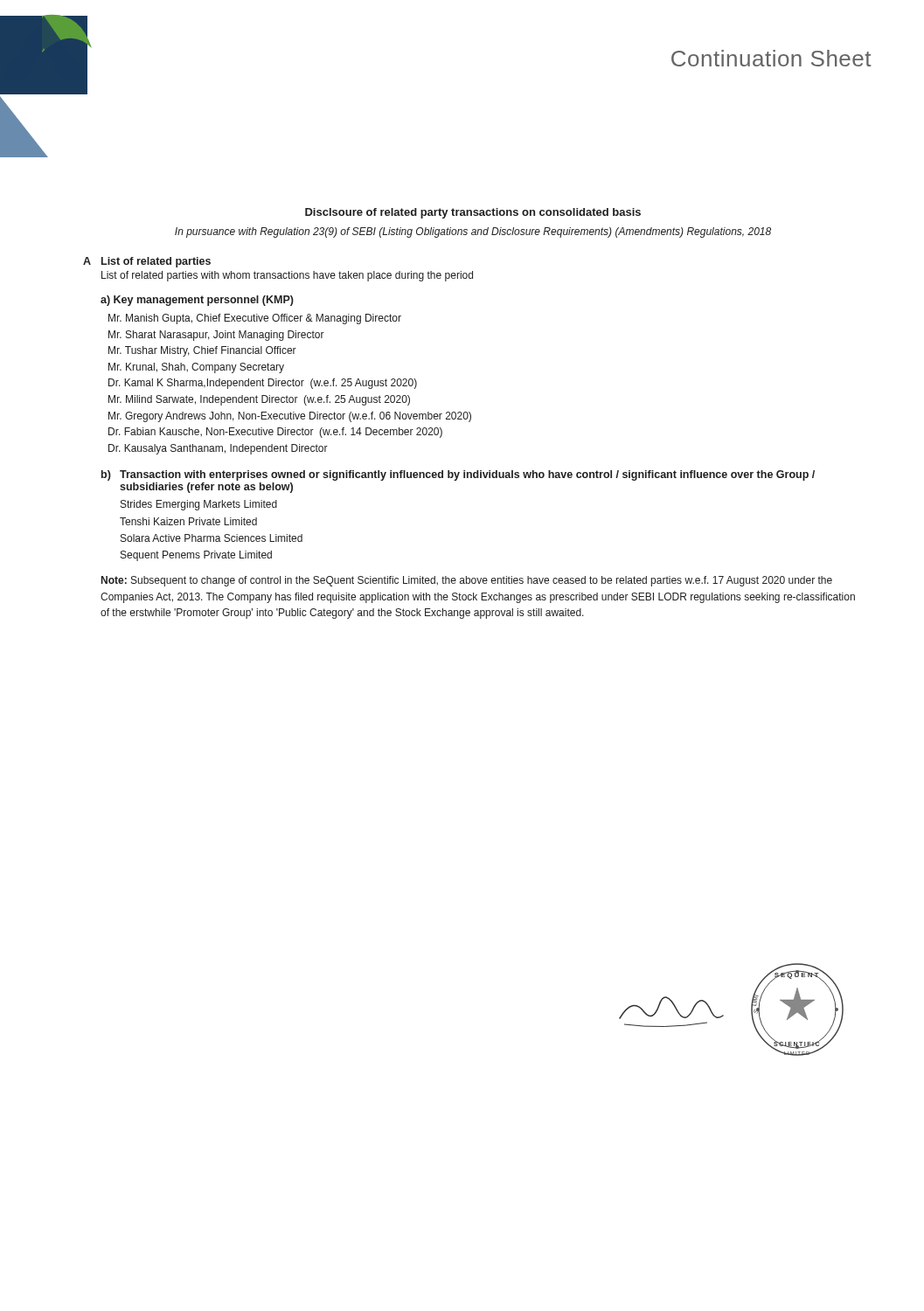Click on the list item that says "Solara Active Pharma Sciences"
924x1311 pixels.
click(211, 538)
